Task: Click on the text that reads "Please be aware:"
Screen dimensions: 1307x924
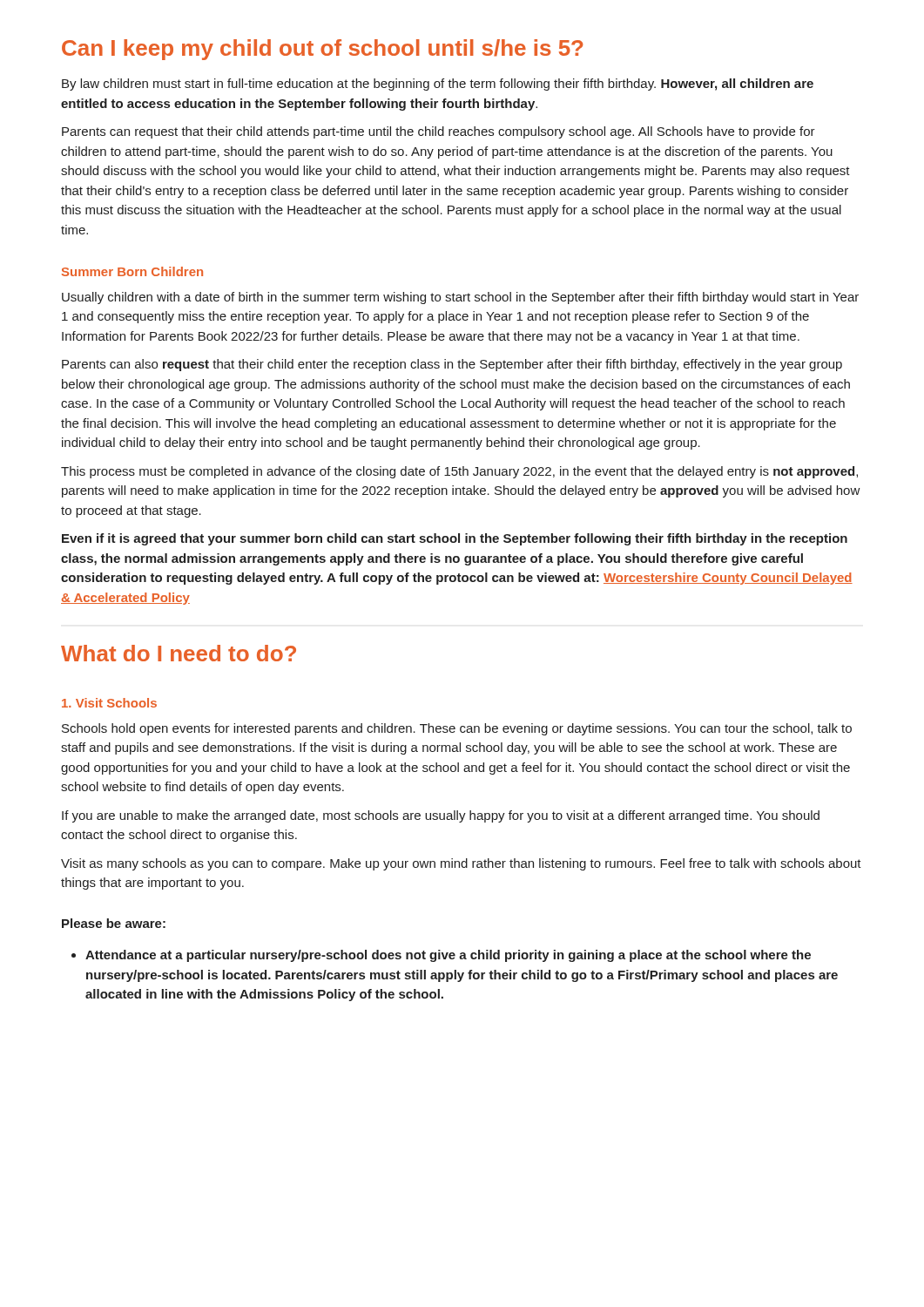Action: click(x=114, y=924)
